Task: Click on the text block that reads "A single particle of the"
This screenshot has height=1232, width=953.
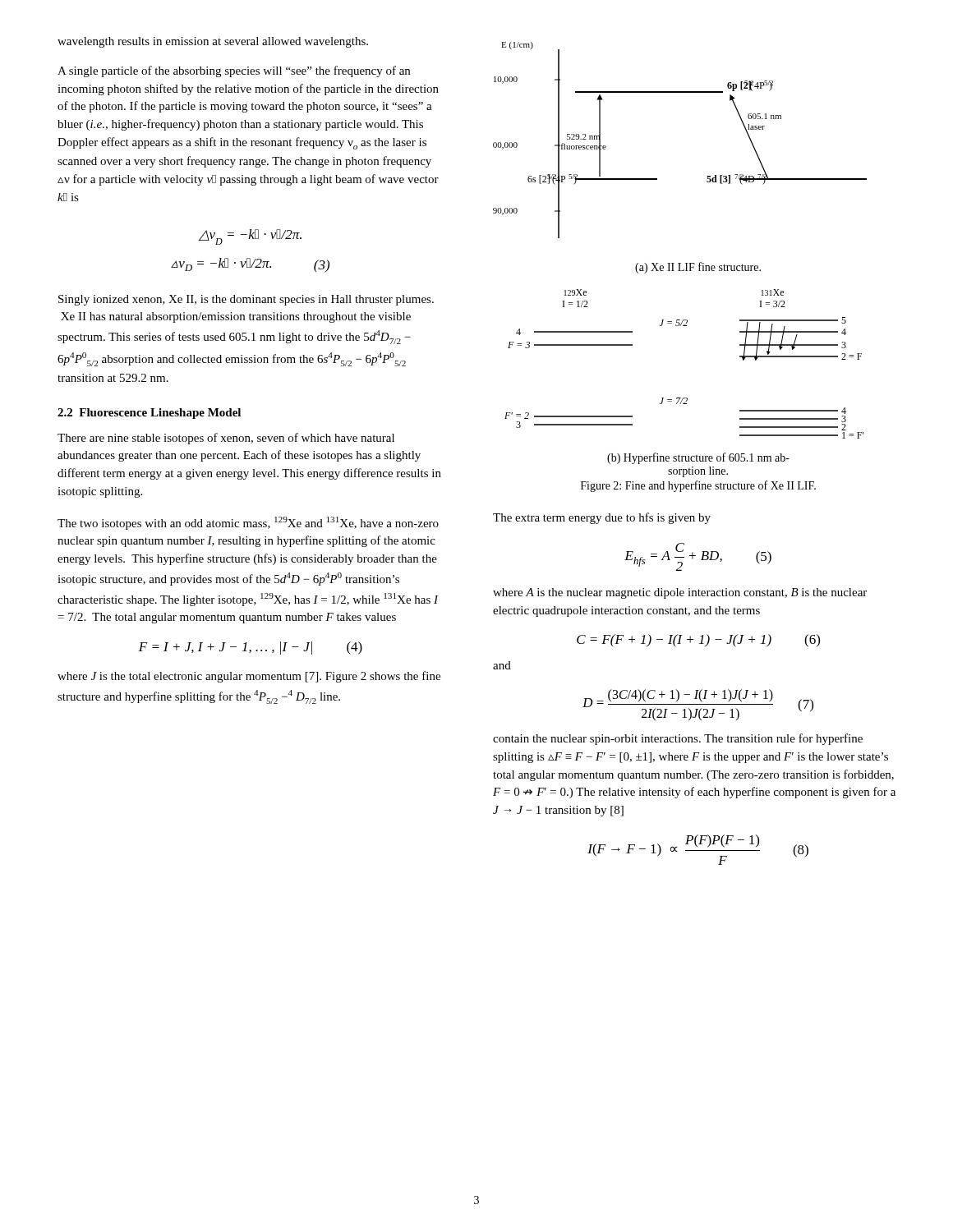Action: click(248, 134)
